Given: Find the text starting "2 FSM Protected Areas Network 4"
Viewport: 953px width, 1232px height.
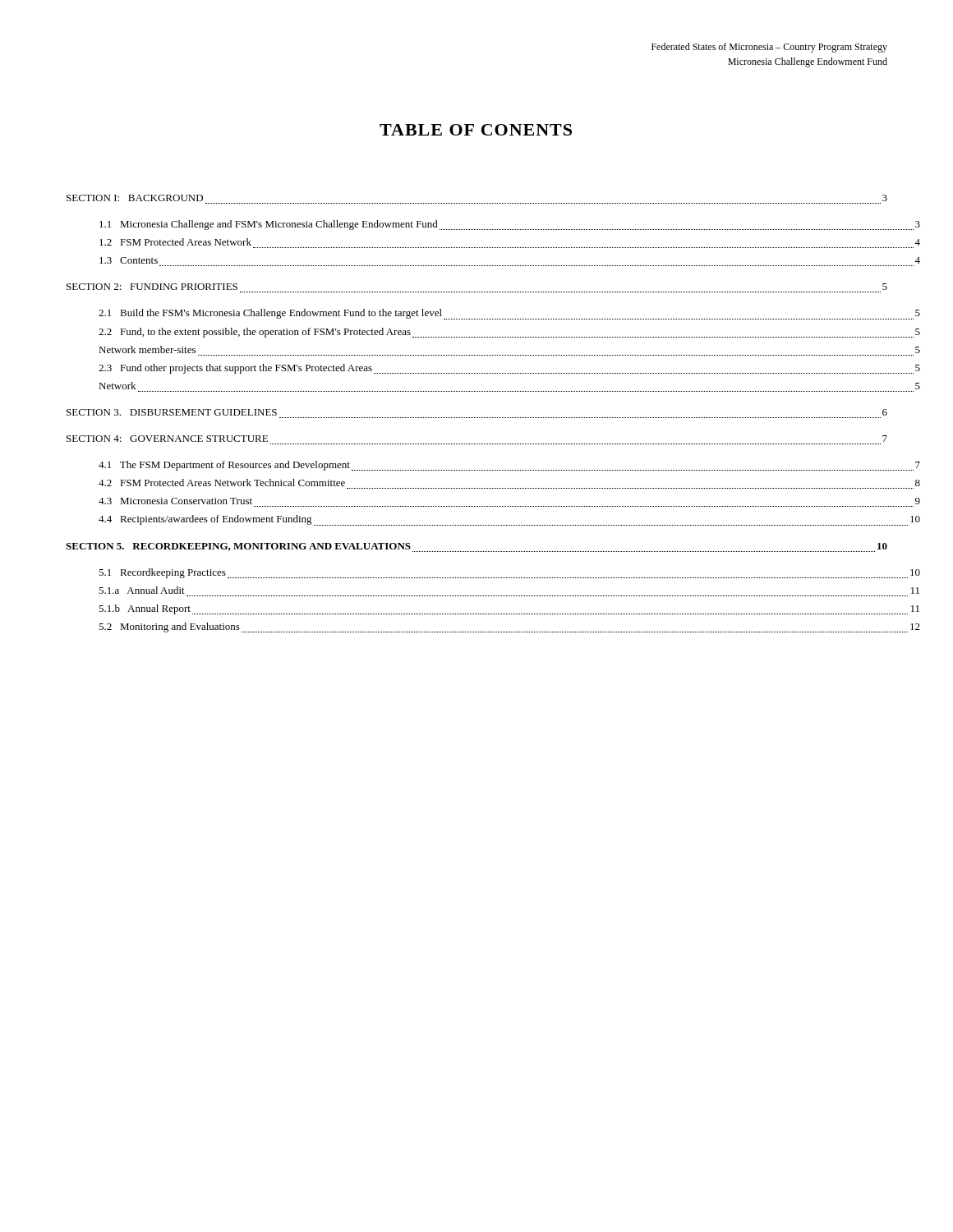Looking at the screenshot, I should pos(509,243).
